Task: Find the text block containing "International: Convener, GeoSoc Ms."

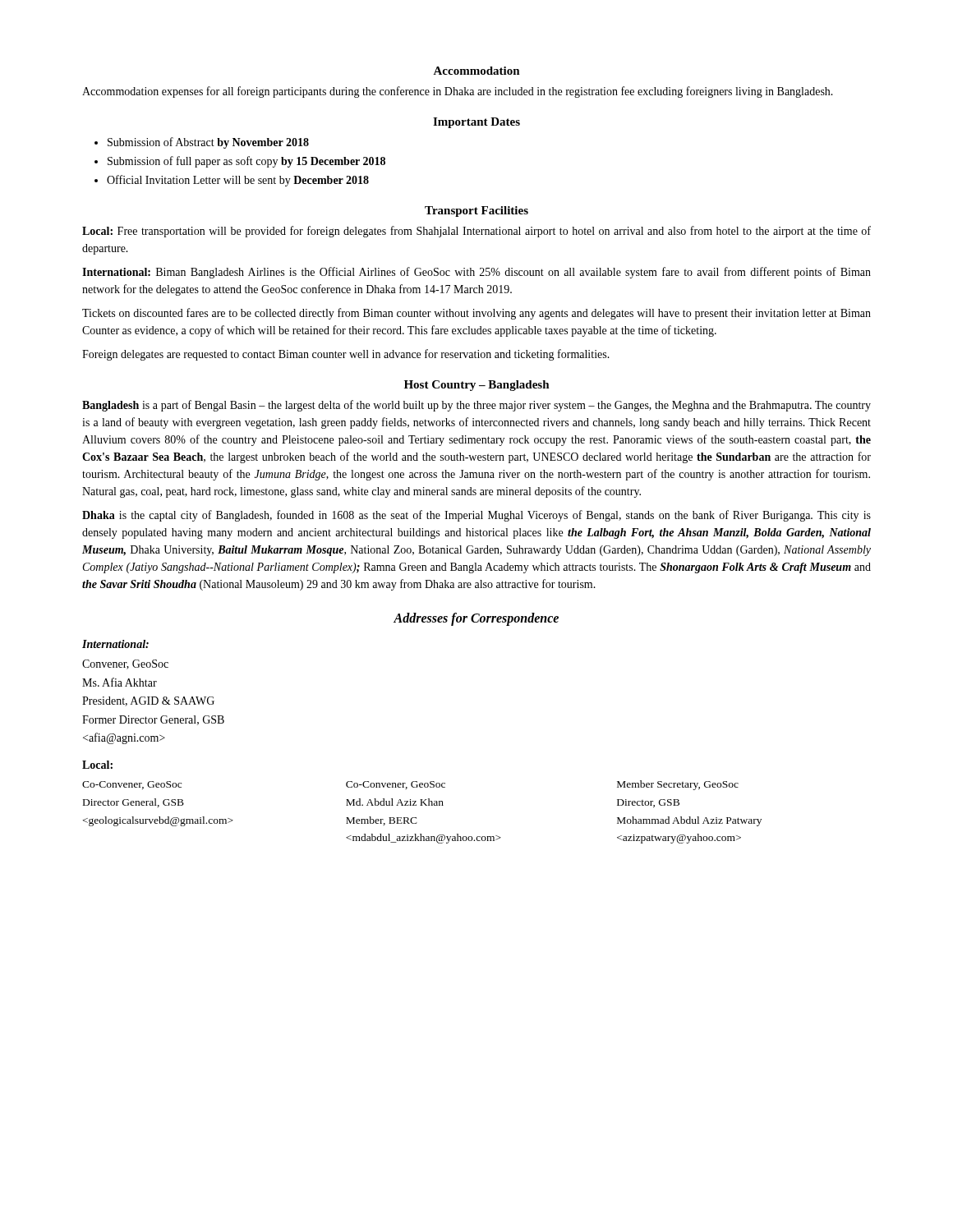Action: tap(115, 644)
